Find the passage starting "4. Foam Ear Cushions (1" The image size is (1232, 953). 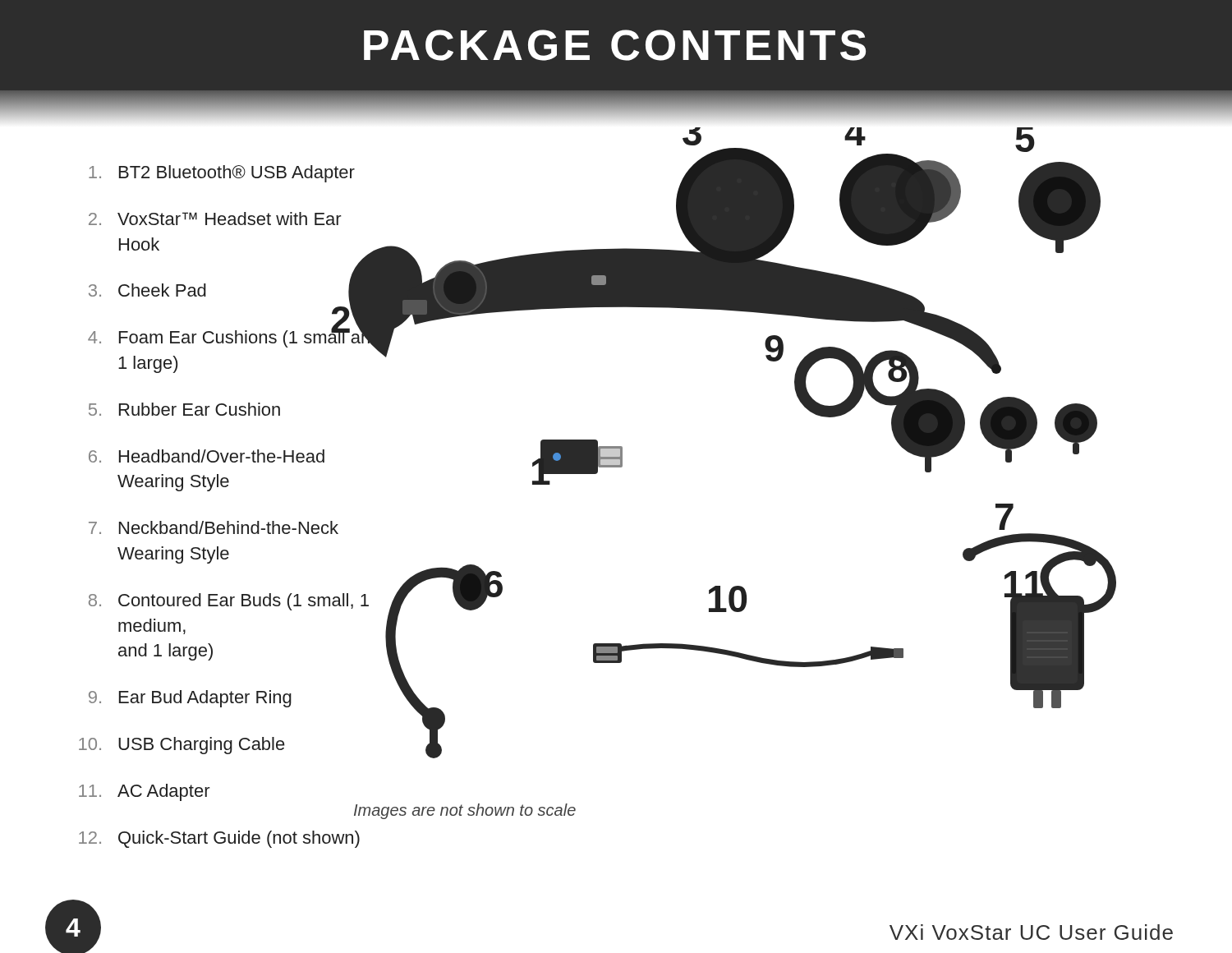pos(222,351)
